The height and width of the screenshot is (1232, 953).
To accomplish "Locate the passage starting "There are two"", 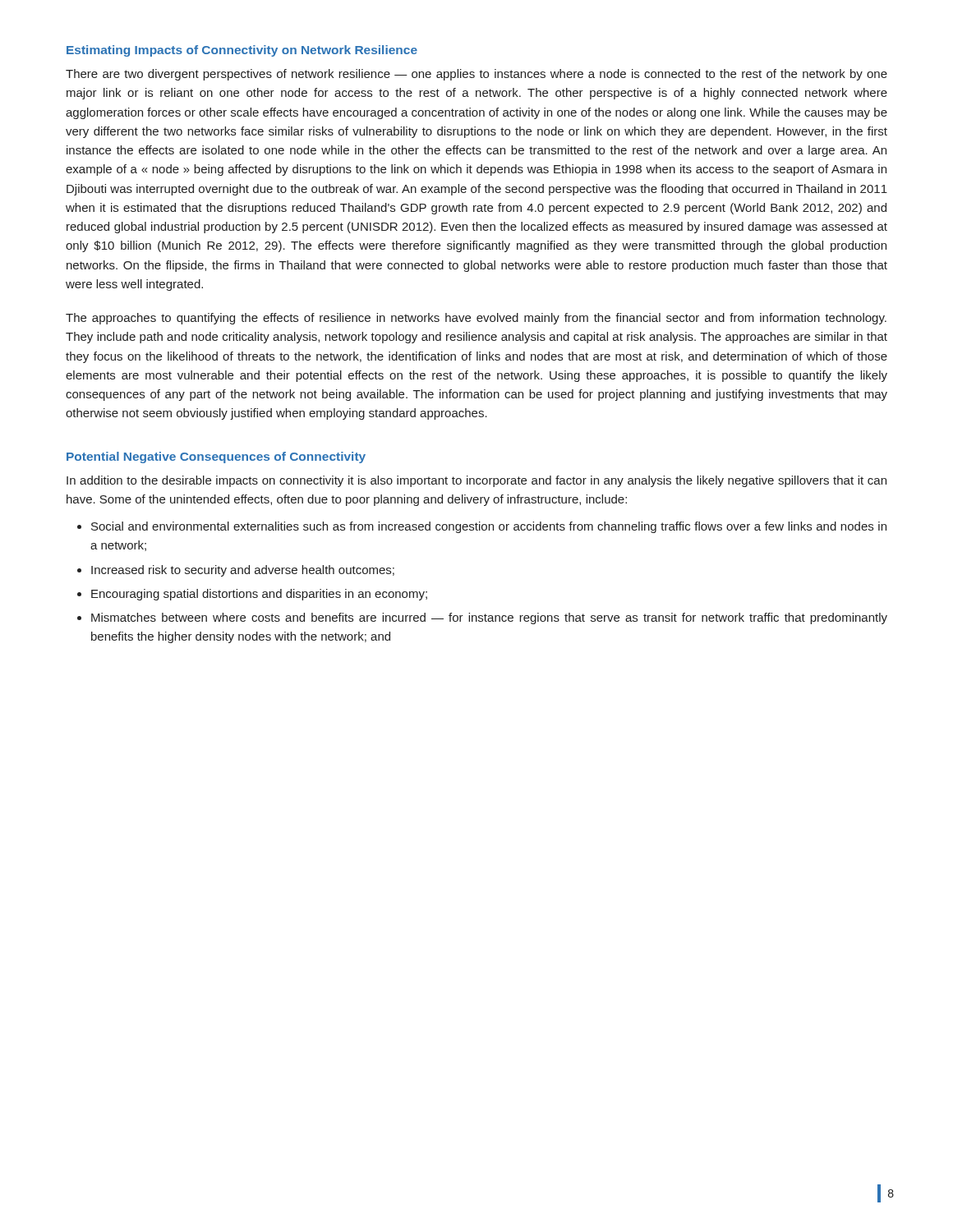I will click(476, 179).
